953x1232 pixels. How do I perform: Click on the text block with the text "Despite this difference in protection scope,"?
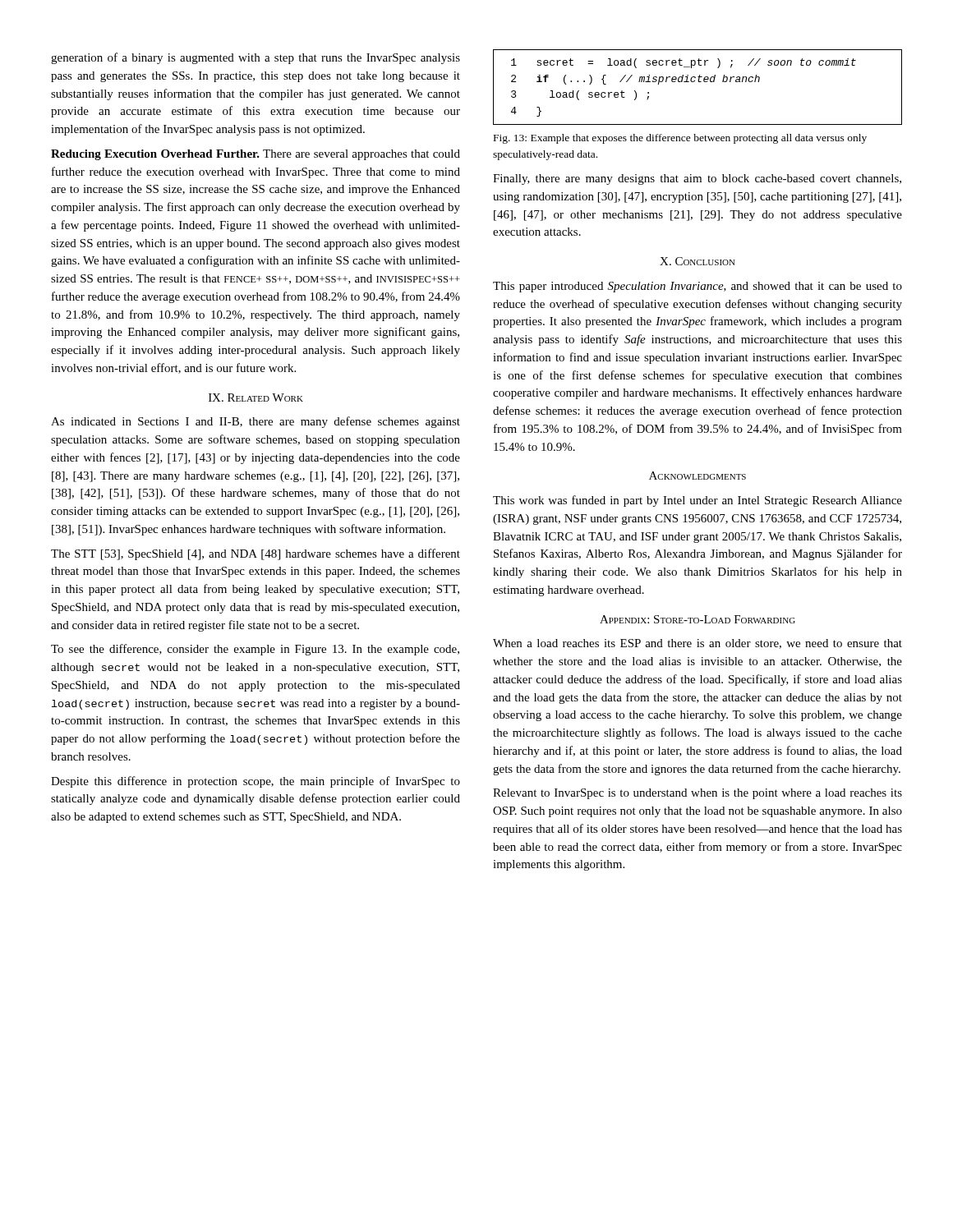coord(255,799)
